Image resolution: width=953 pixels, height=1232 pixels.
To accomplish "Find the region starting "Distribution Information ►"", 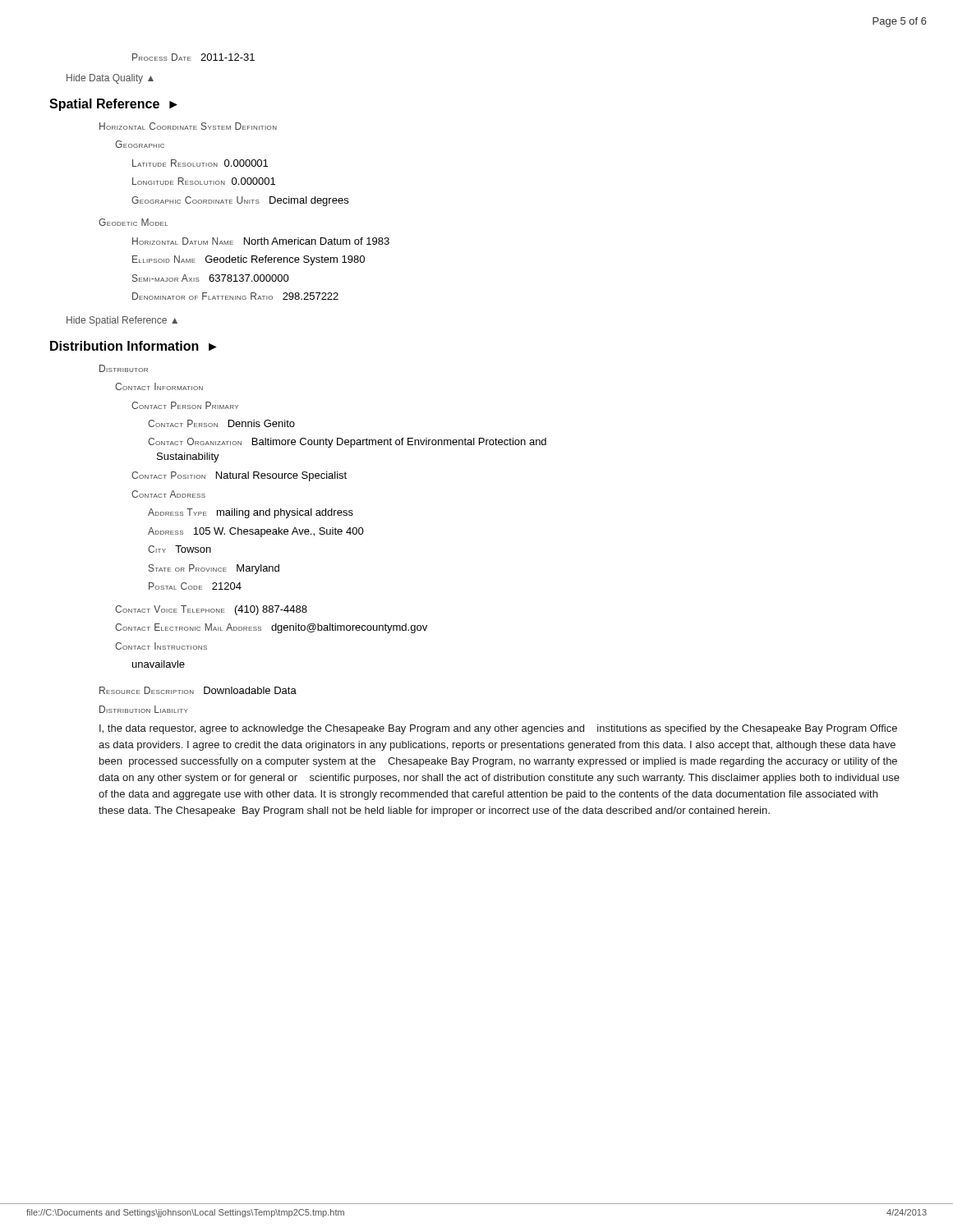I will (134, 346).
